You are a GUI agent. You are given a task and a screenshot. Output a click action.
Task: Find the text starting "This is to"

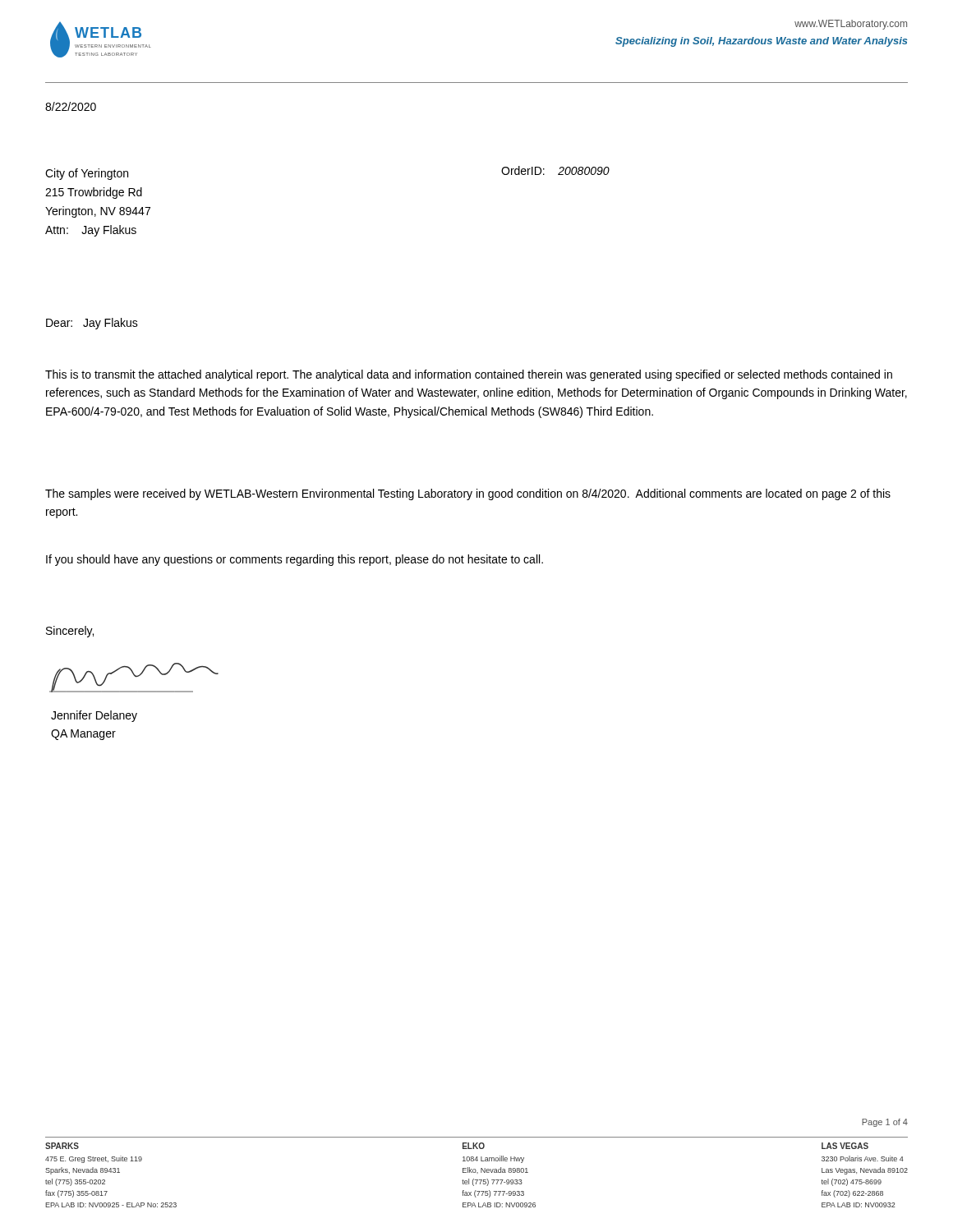pyautogui.click(x=476, y=393)
